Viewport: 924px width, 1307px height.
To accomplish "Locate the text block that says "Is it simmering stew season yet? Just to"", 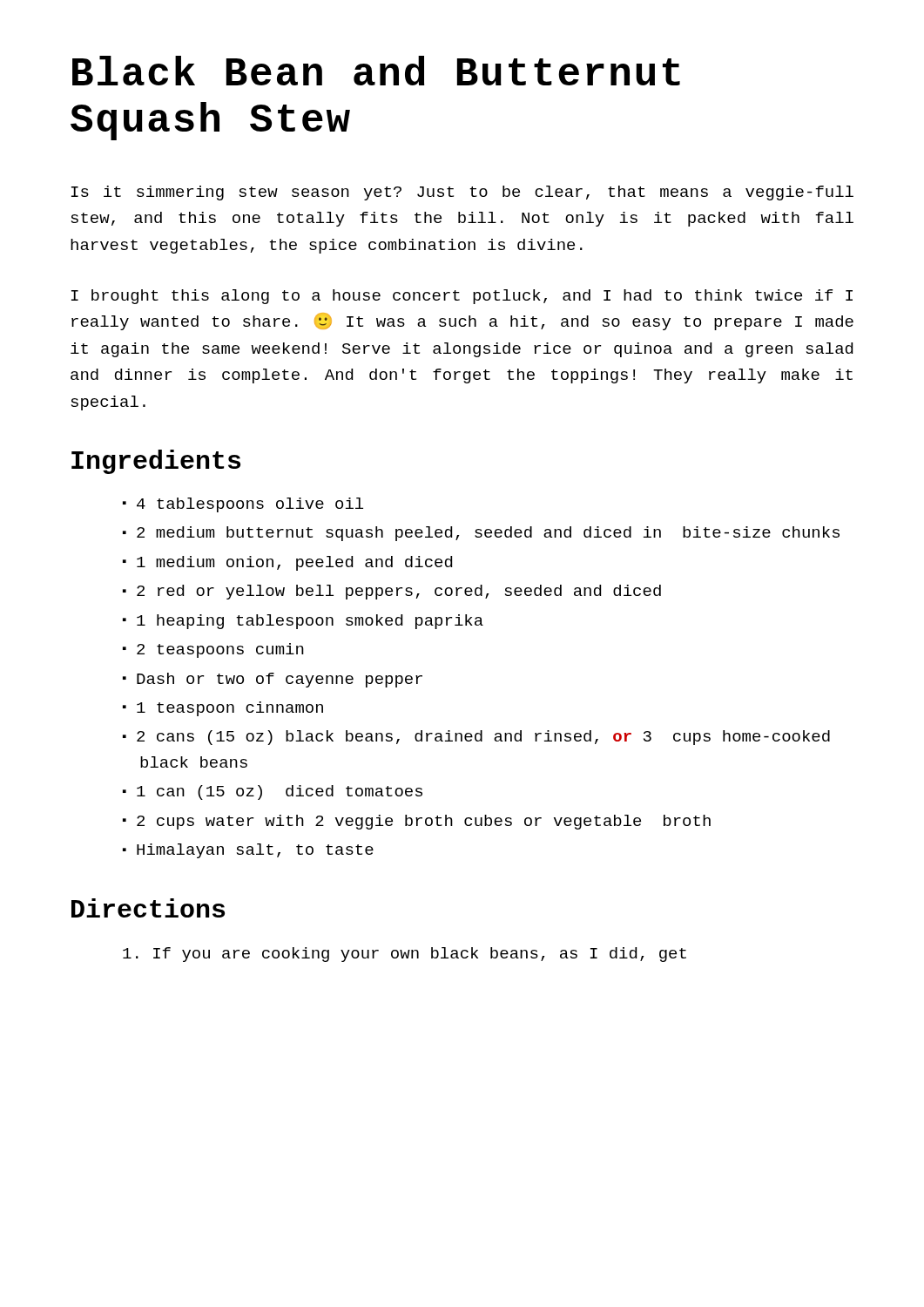I will [462, 219].
